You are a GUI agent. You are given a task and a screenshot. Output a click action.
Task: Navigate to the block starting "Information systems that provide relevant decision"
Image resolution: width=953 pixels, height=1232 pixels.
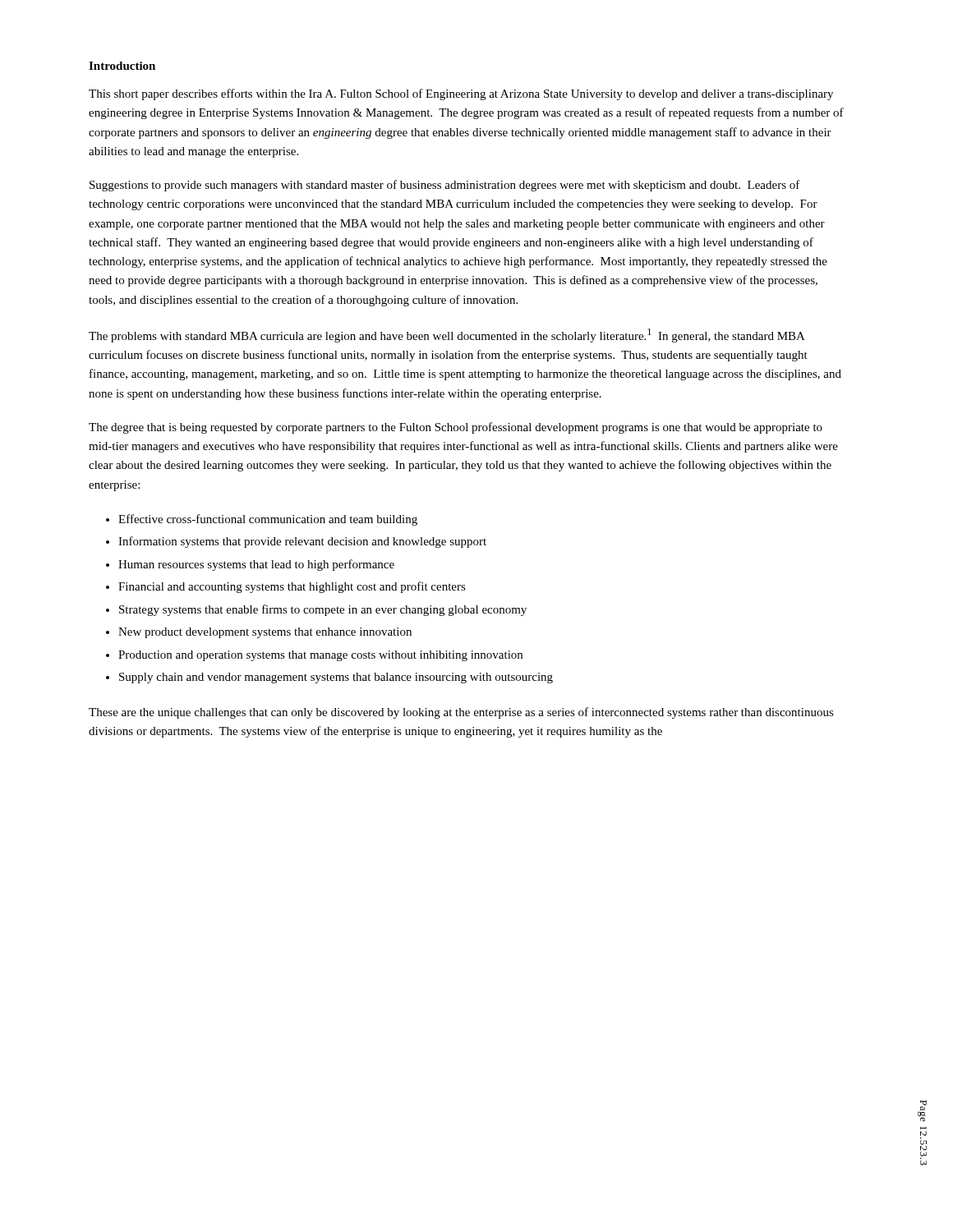pos(302,541)
